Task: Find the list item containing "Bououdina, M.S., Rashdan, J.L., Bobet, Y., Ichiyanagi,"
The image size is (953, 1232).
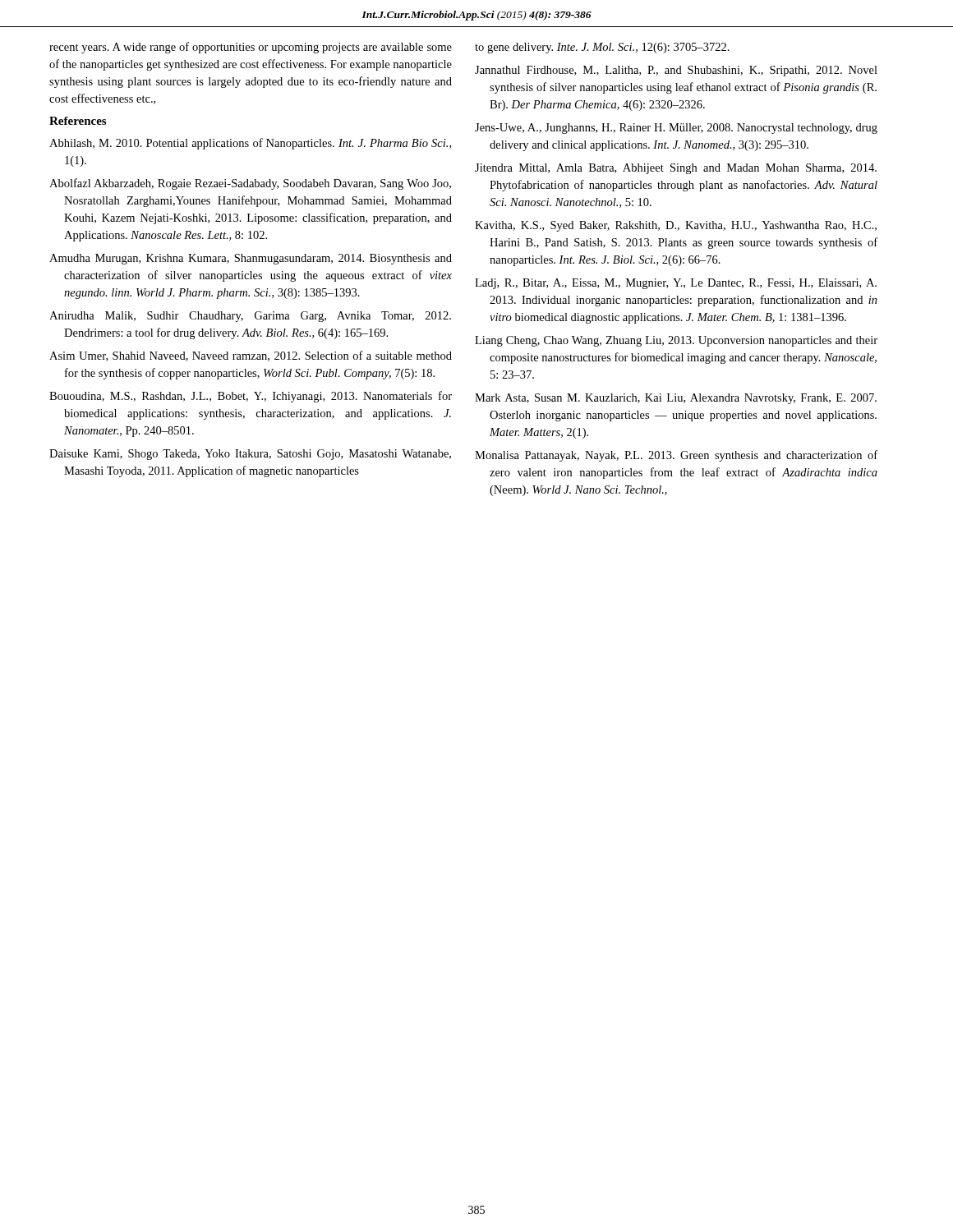Action: [x=251, y=413]
